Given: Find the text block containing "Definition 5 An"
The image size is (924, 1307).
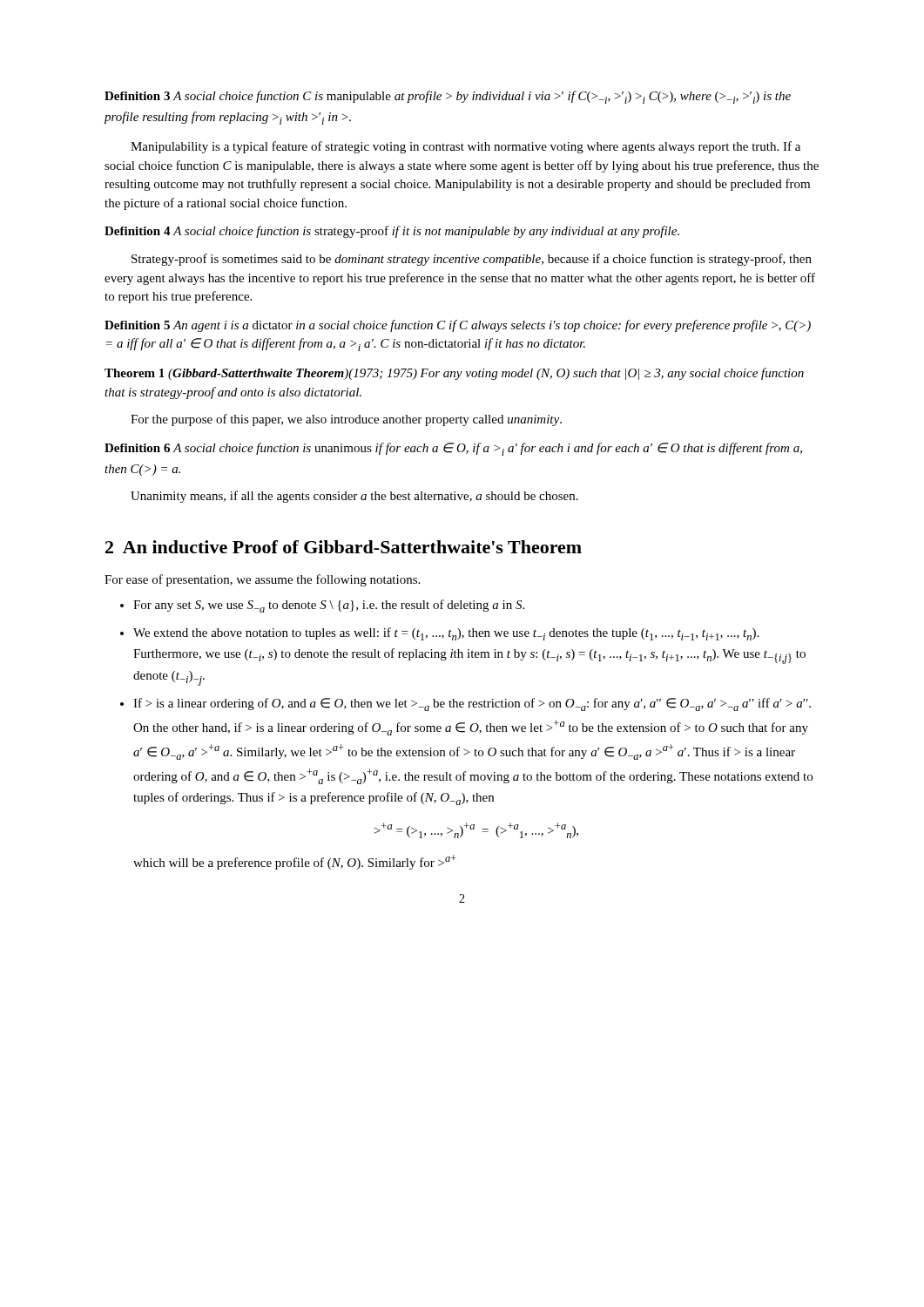Looking at the screenshot, I should 458,336.
